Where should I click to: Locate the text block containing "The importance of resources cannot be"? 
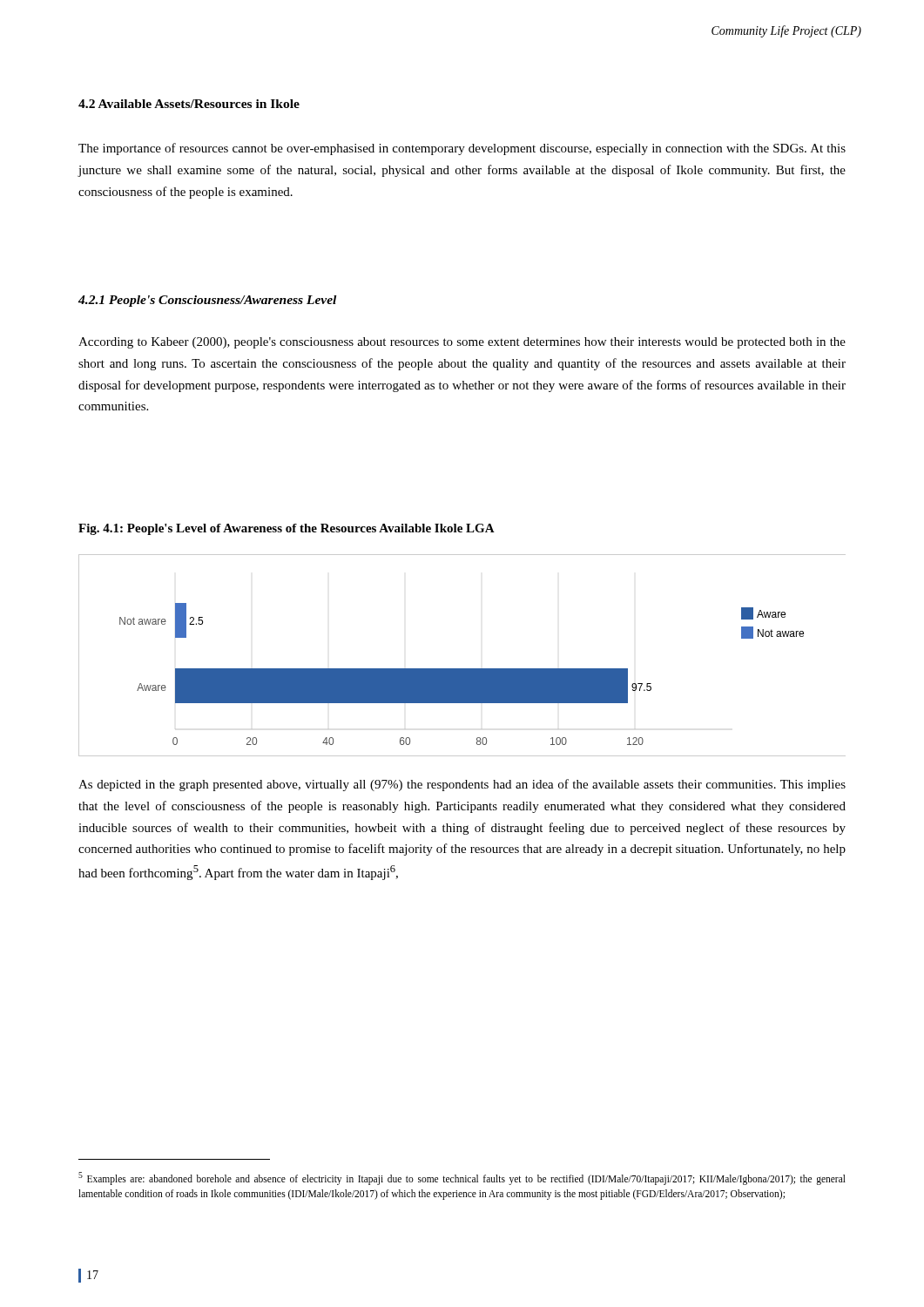[x=462, y=170]
